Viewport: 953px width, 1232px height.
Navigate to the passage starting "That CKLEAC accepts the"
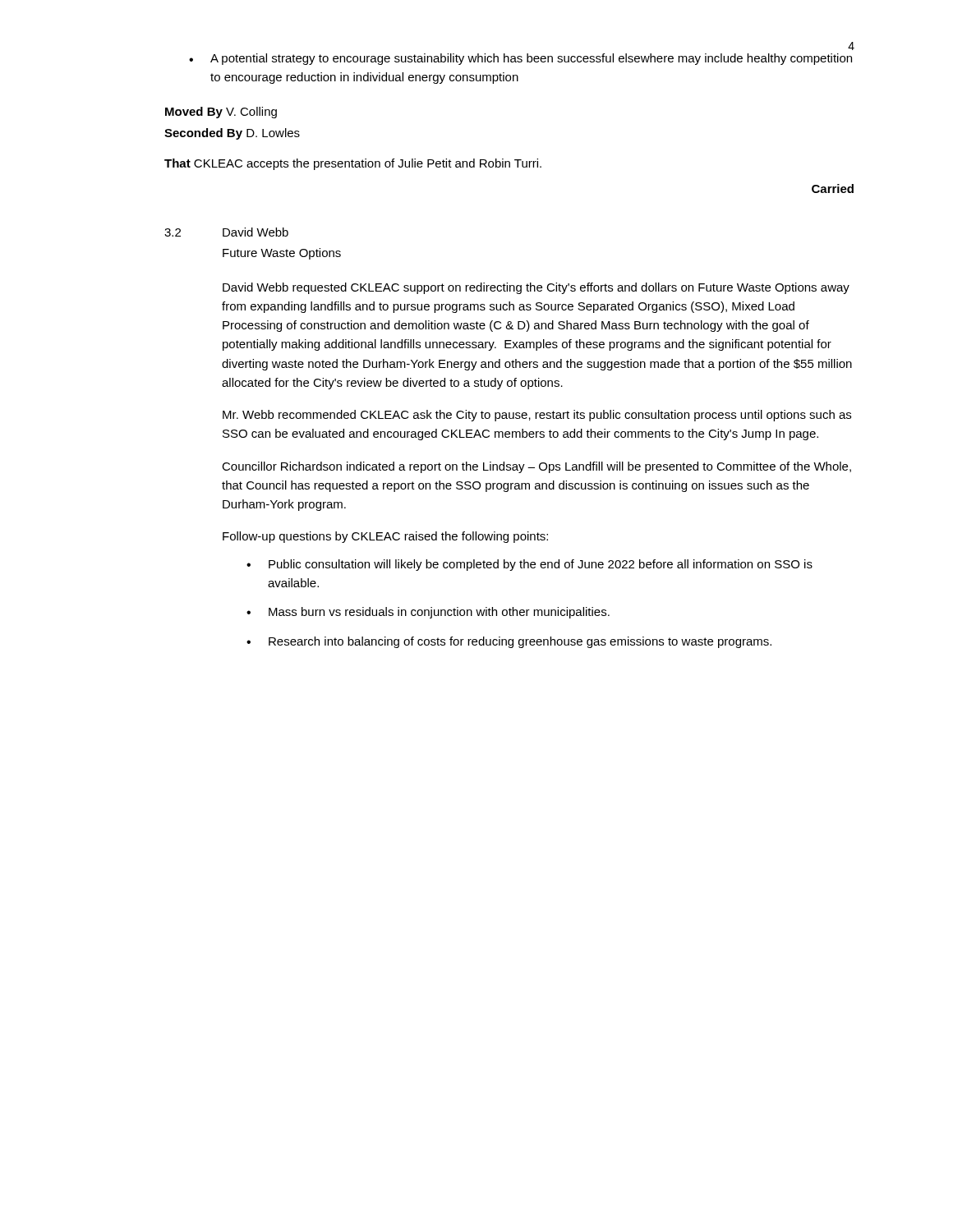click(x=353, y=163)
